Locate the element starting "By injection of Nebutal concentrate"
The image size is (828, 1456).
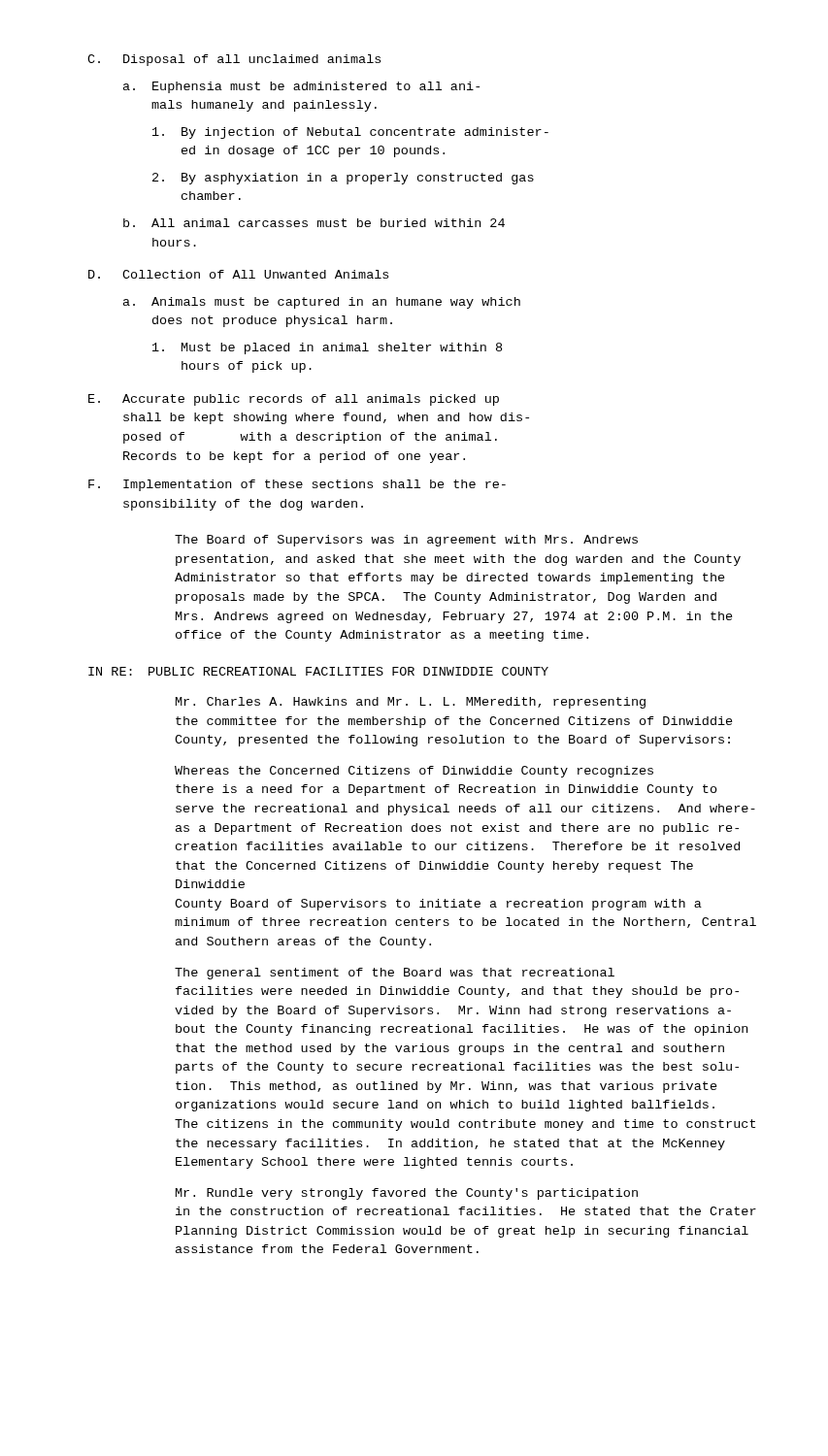tap(351, 142)
